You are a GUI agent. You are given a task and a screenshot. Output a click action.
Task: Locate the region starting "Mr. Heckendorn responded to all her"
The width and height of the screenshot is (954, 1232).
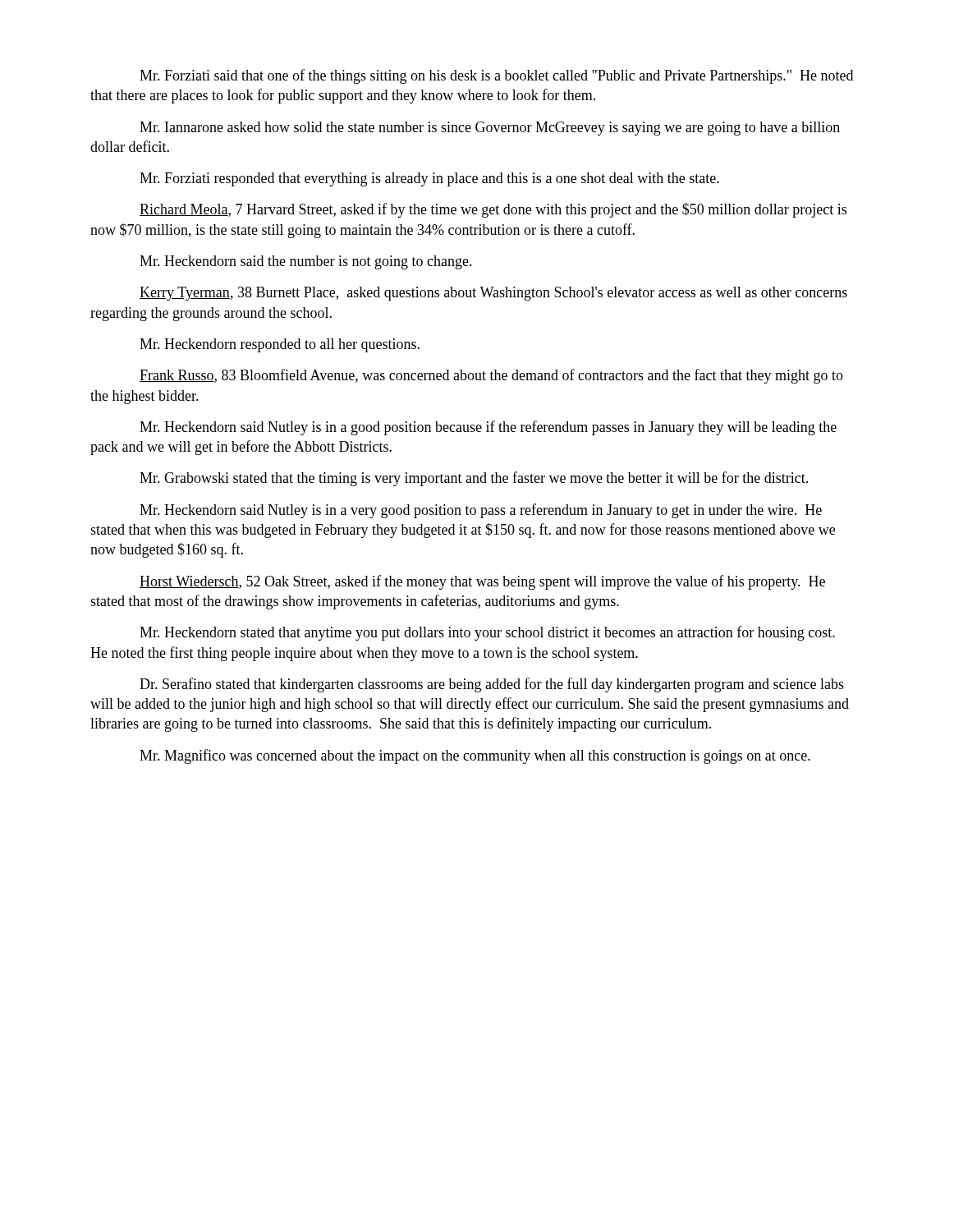coord(280,344)
